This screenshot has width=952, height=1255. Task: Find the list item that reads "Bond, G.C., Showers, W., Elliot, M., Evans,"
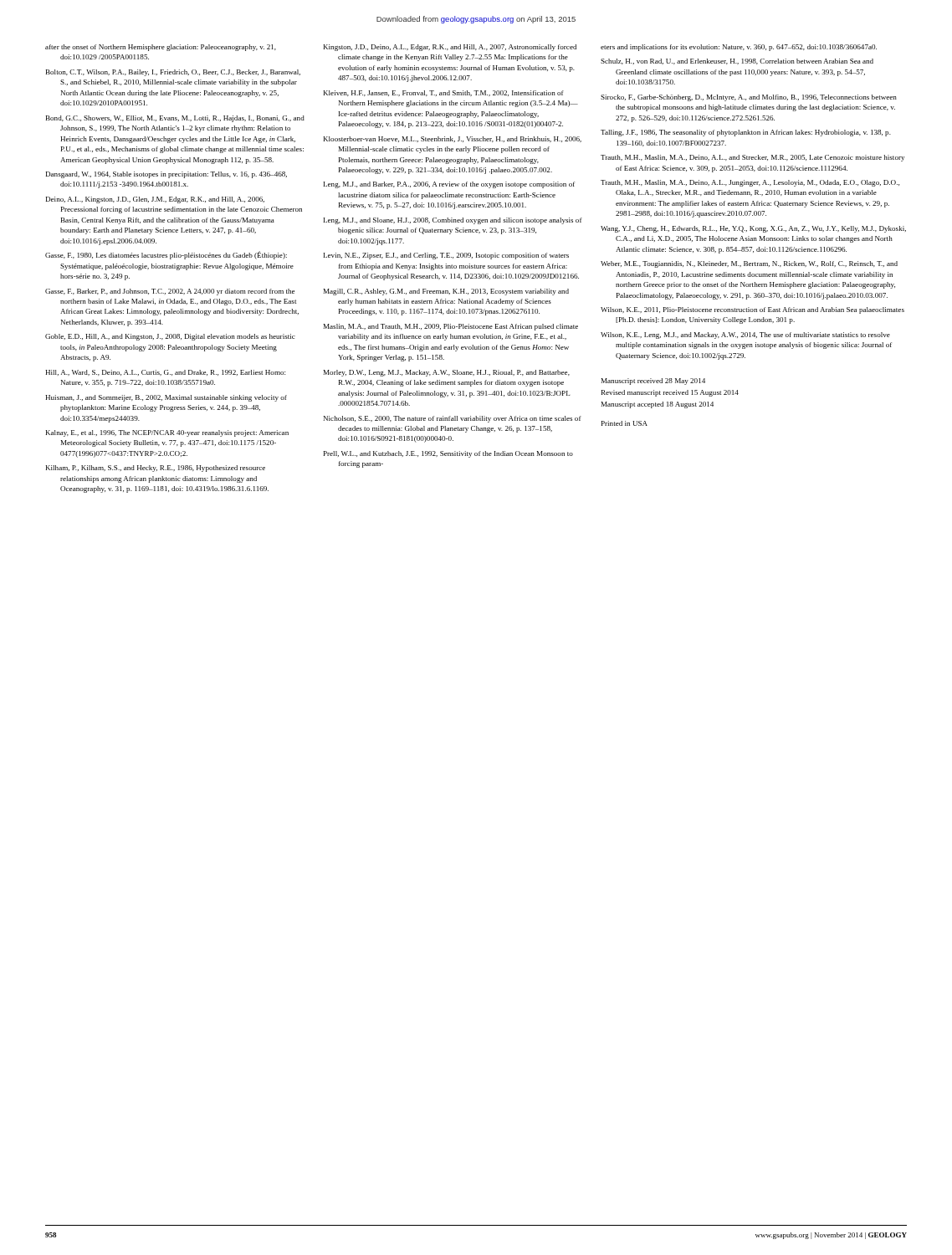point(175,139)
